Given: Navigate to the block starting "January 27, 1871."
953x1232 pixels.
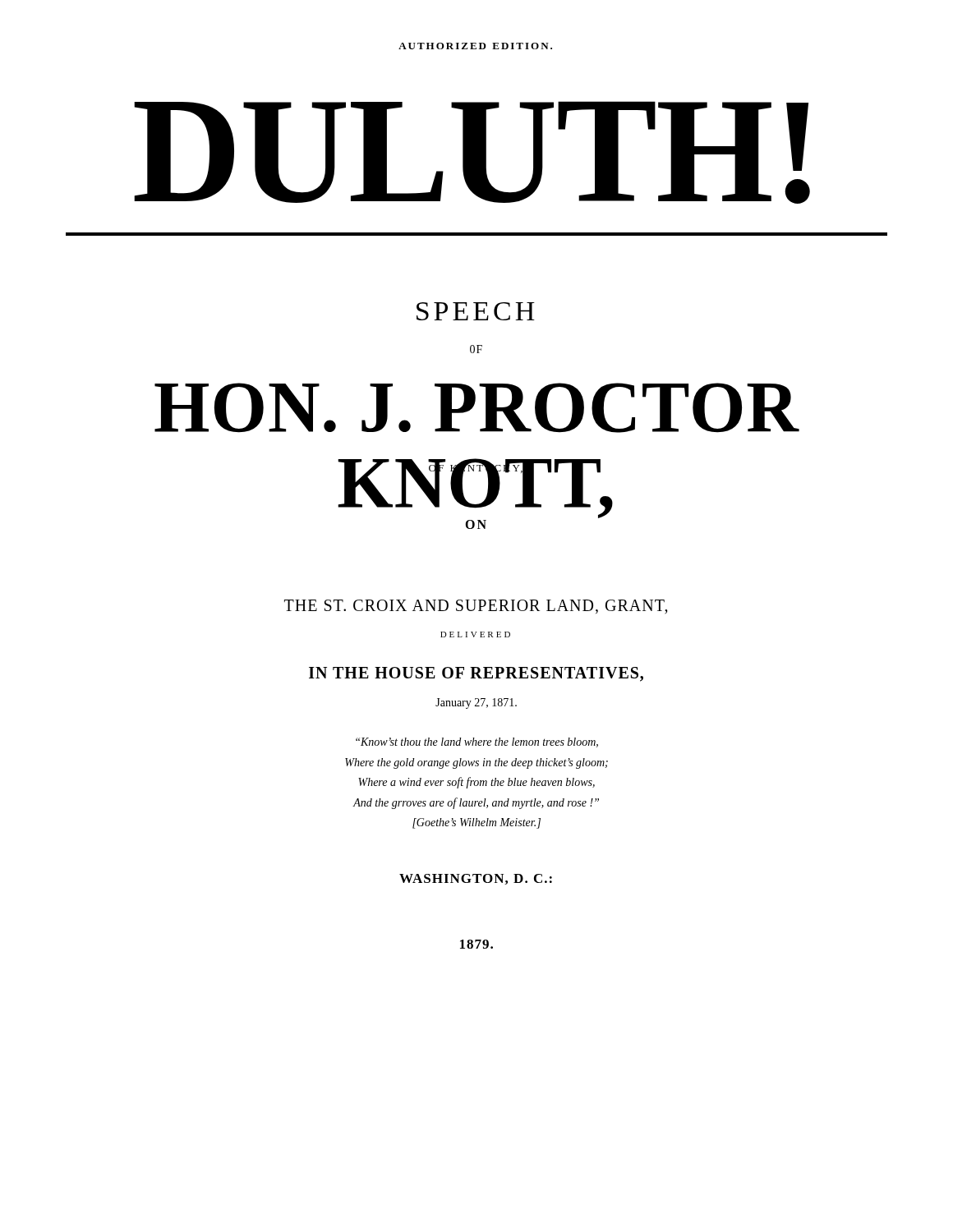Looking at the screenshot, I should pos(476,703).
